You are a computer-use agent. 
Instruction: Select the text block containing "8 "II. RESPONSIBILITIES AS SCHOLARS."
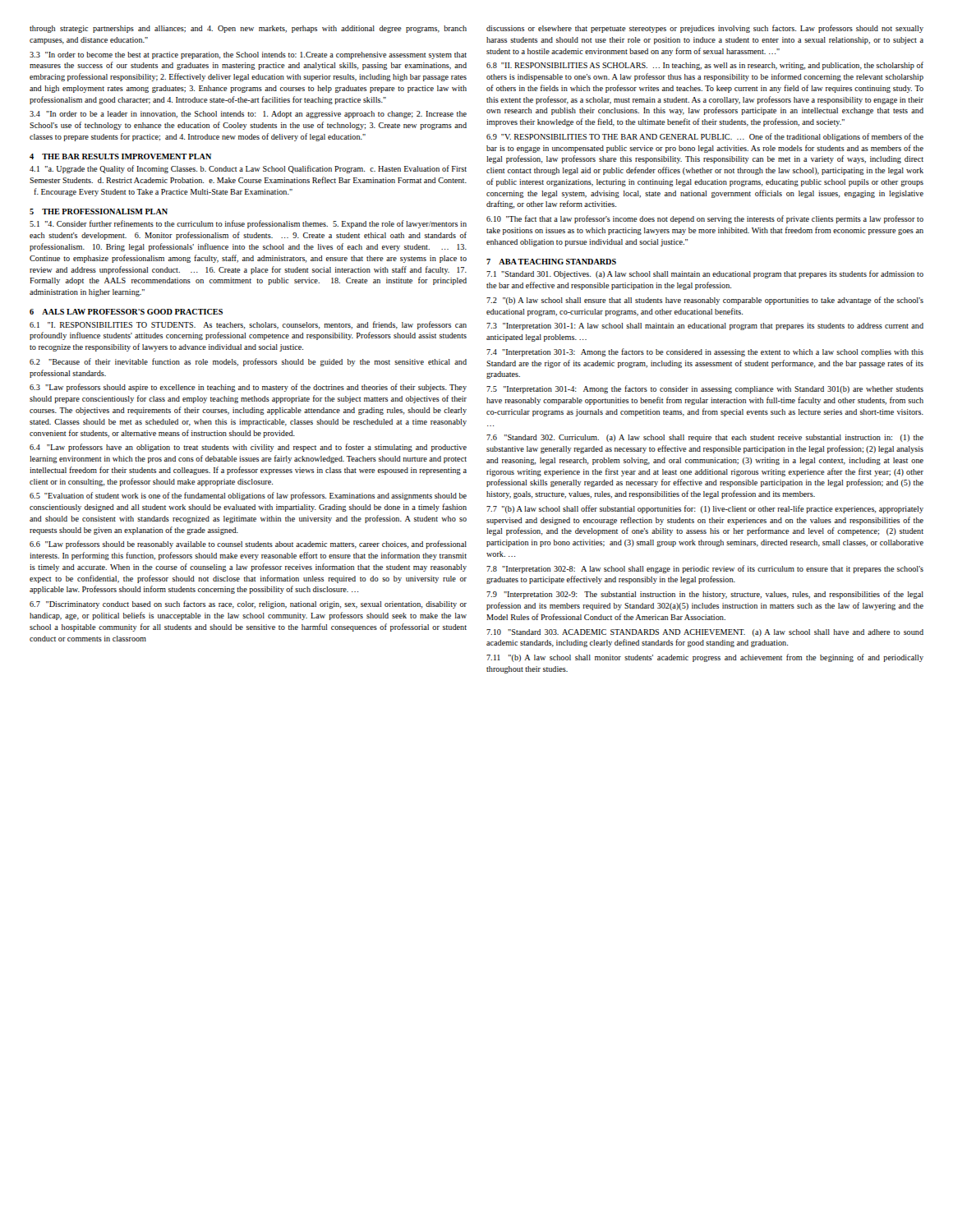(x=705, y=94)
